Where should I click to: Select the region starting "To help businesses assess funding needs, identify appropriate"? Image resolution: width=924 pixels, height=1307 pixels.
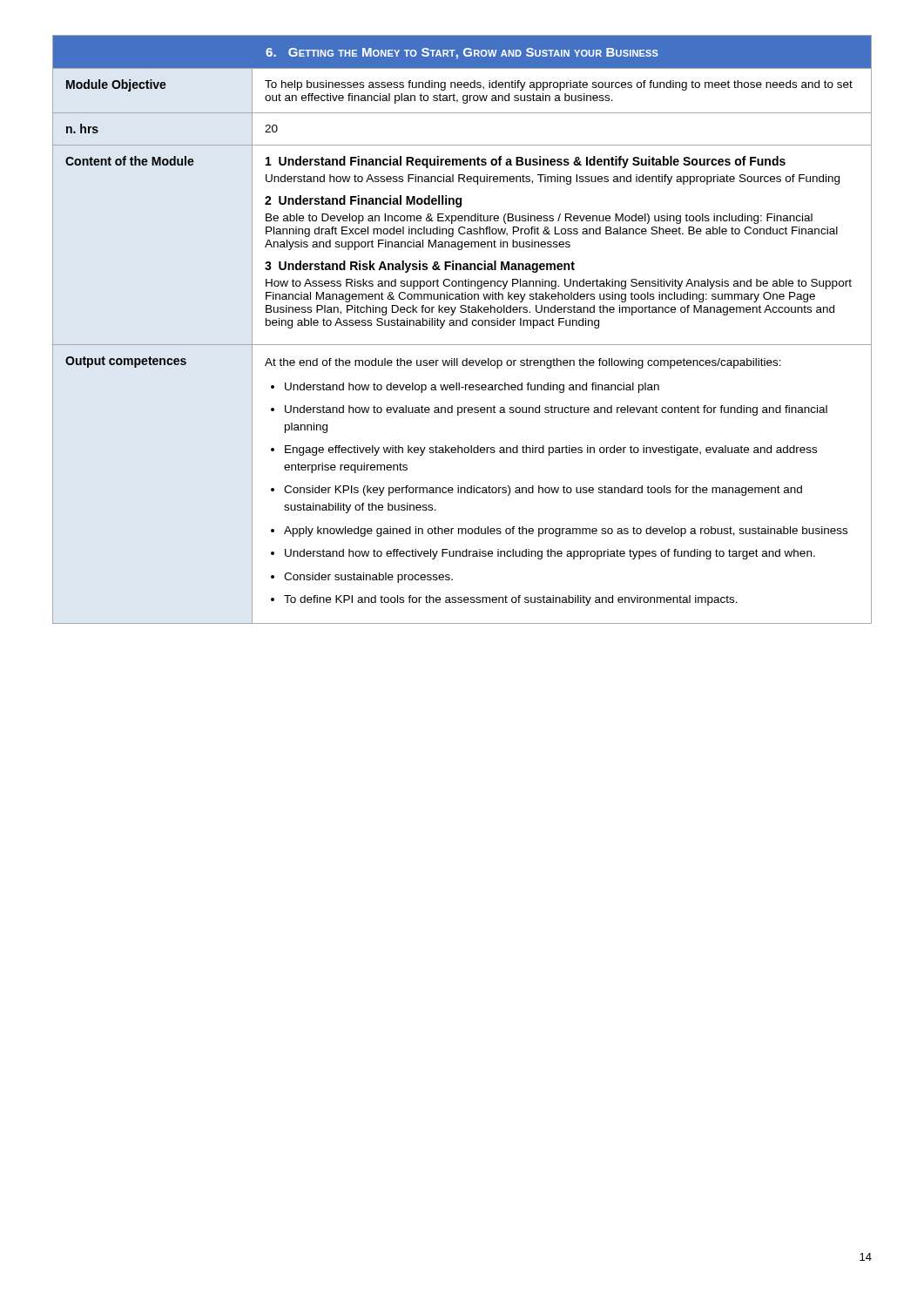(x=559, y=91)
